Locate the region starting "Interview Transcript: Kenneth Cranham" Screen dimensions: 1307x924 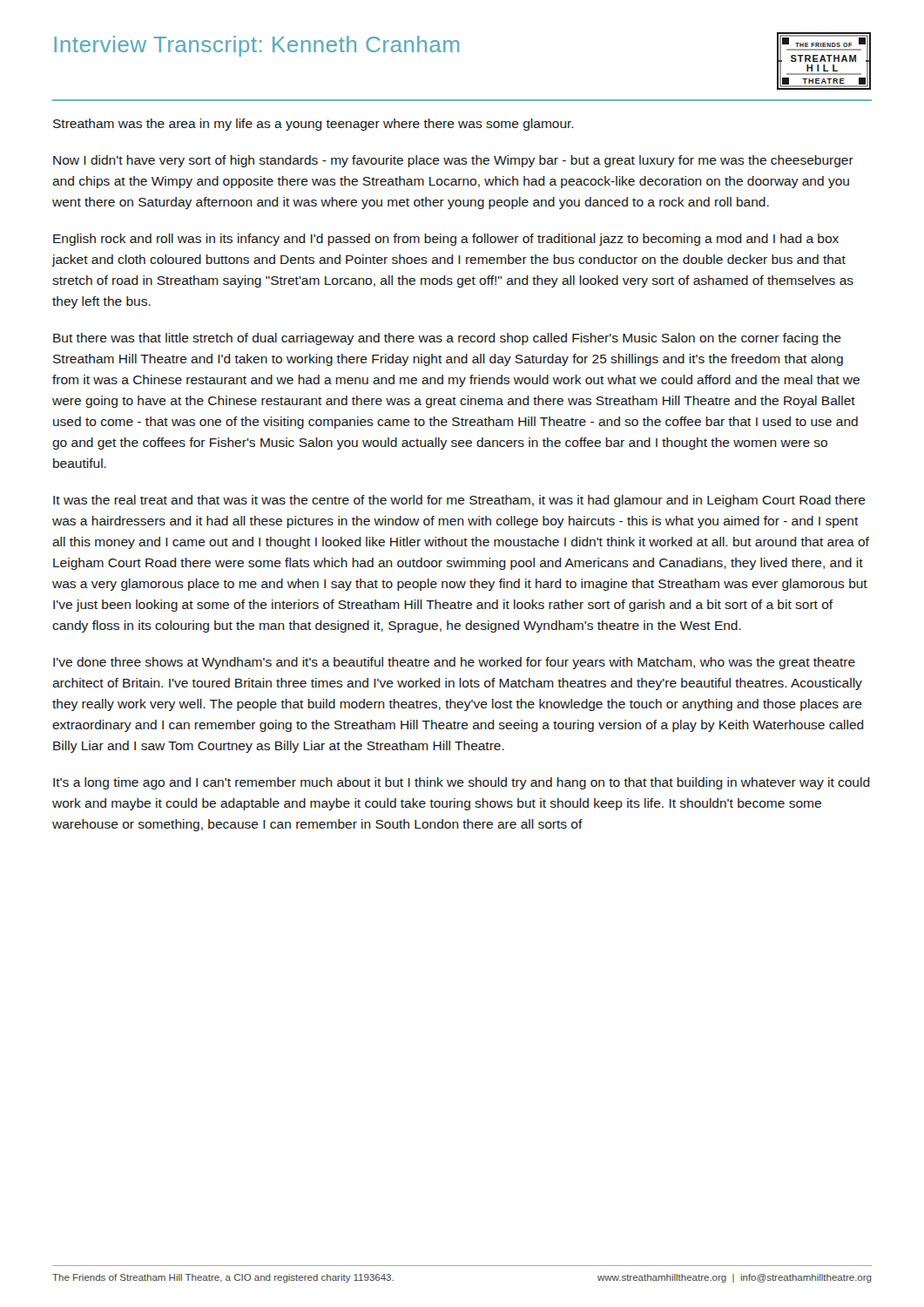tap(257, 44)
